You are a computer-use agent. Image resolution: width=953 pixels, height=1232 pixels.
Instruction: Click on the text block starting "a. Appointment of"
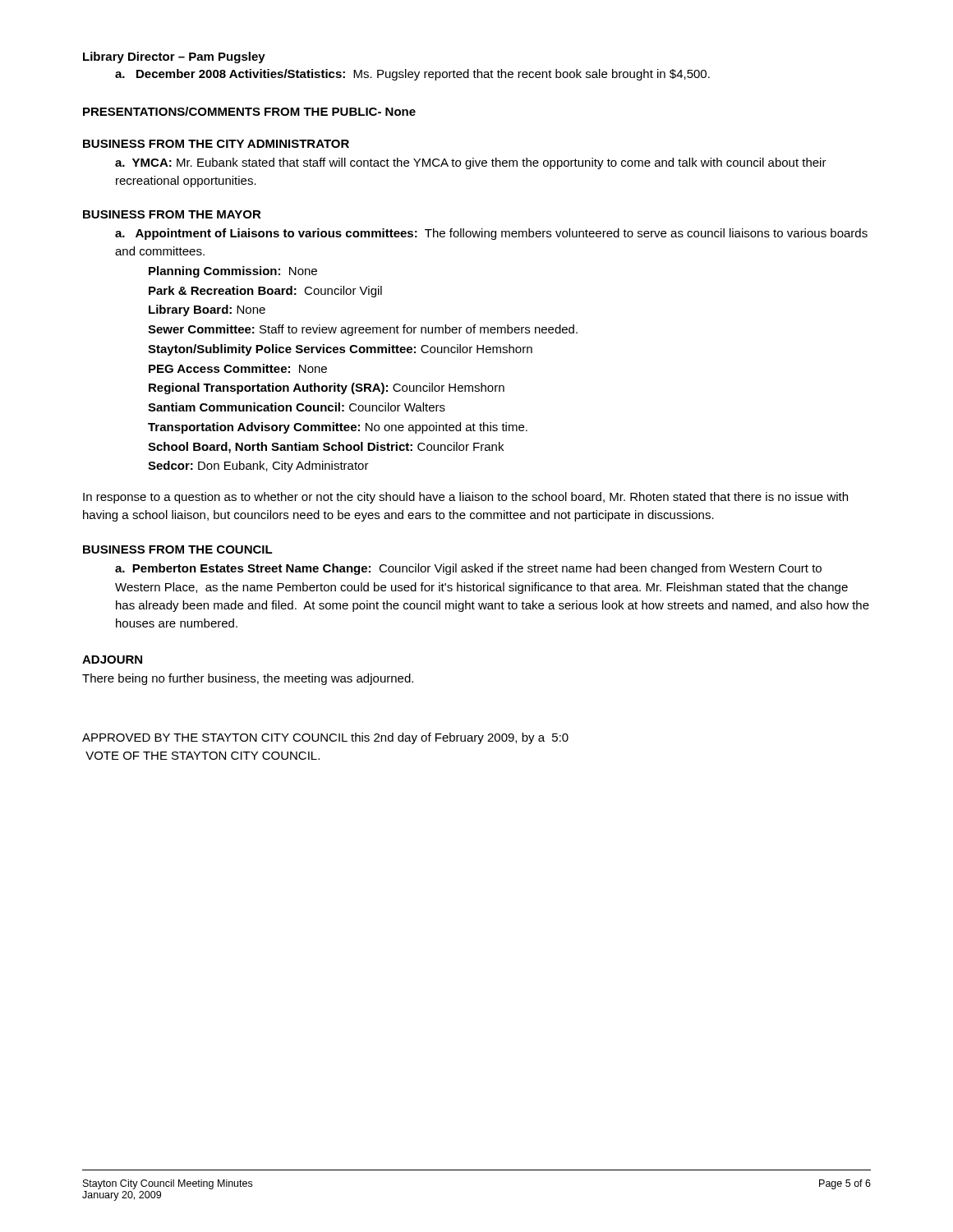point(491,242)
